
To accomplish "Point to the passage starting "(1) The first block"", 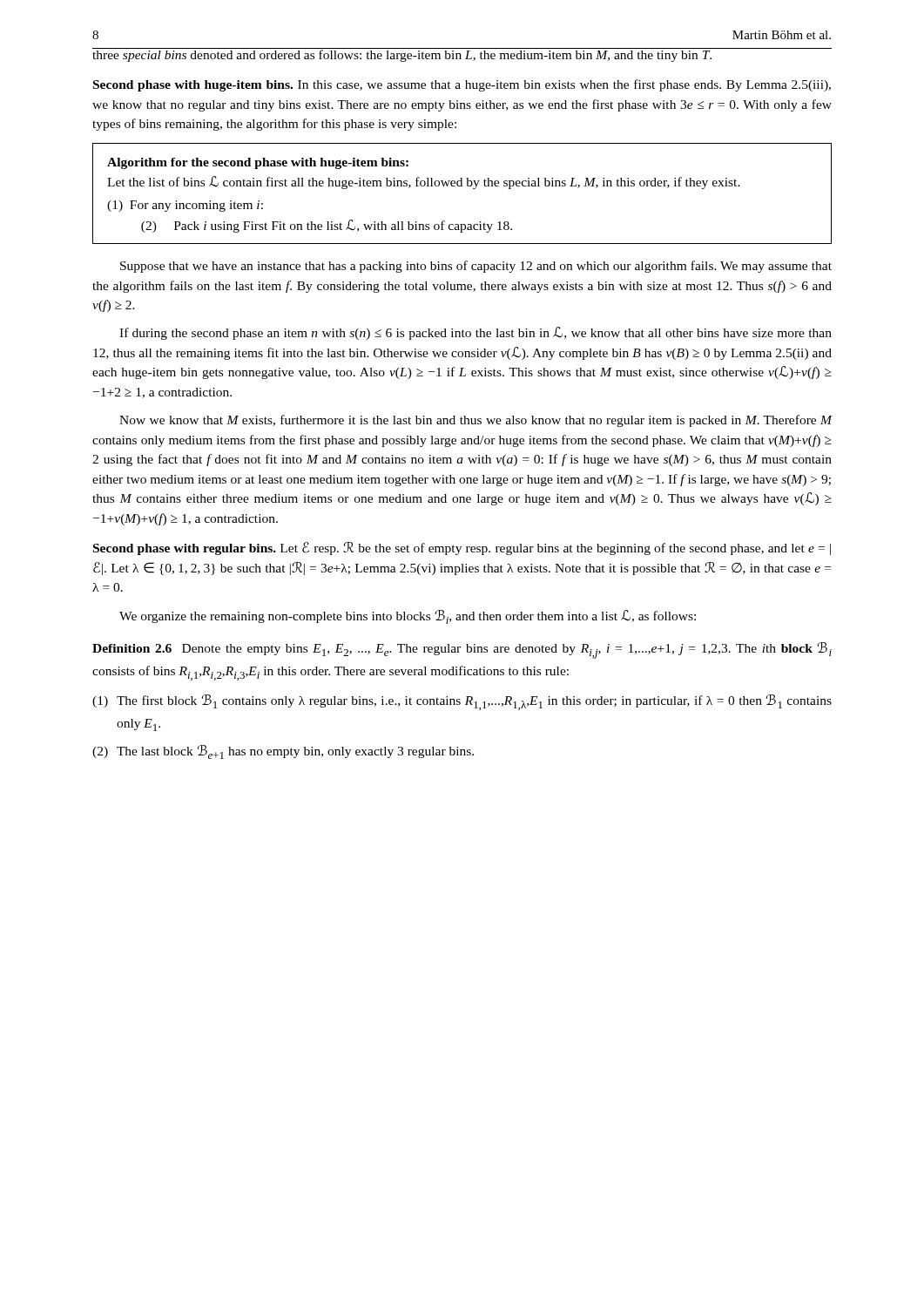I will pos(462,713).
